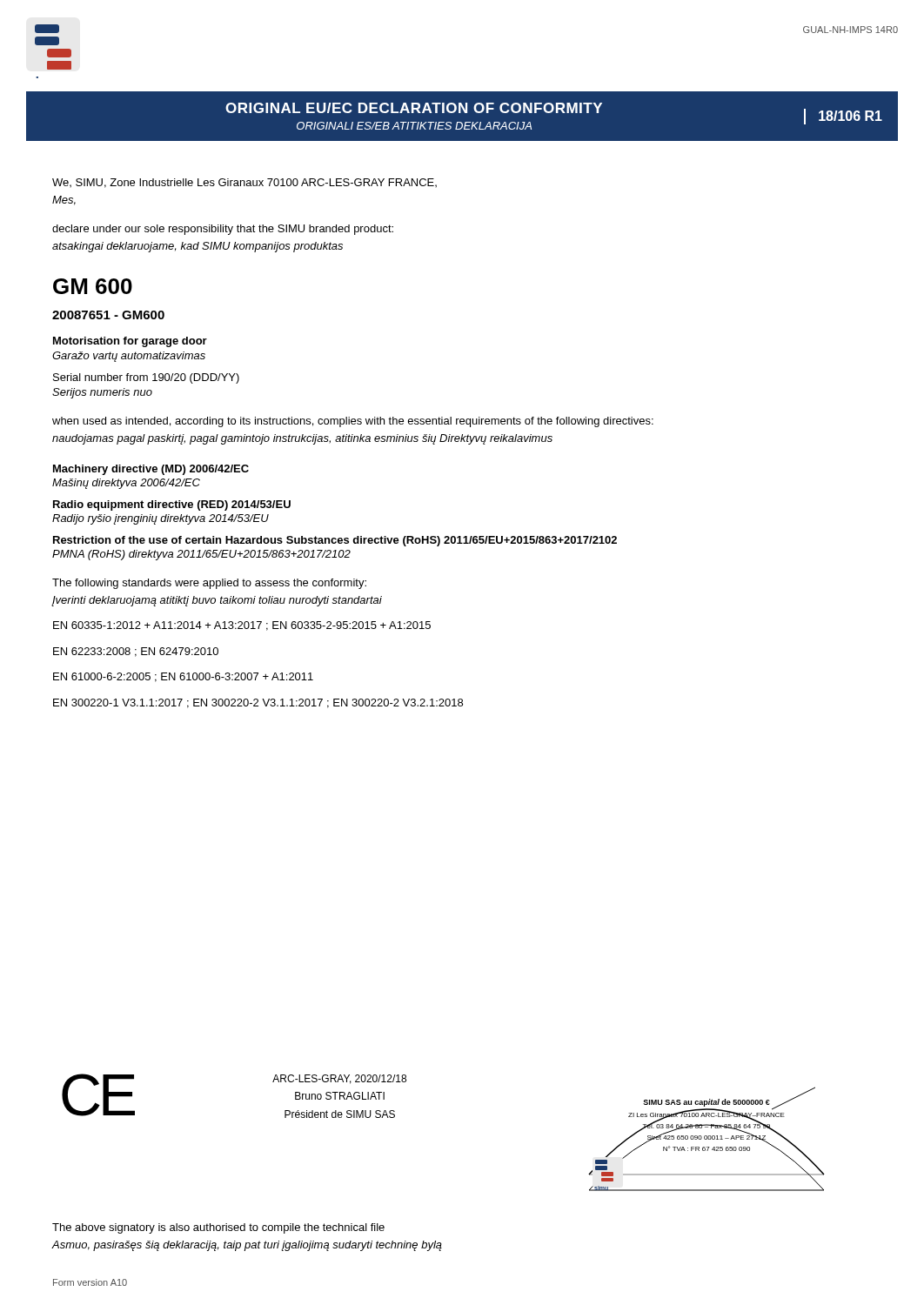Image resolution: width=924 pixels, height=1305 pixels.
Task: Find the text block starting "ARC-LES-GRAY, 2020/12/18 Bruno STRAGLIATI Président de SIMU"
Action: click(340, 1097)
